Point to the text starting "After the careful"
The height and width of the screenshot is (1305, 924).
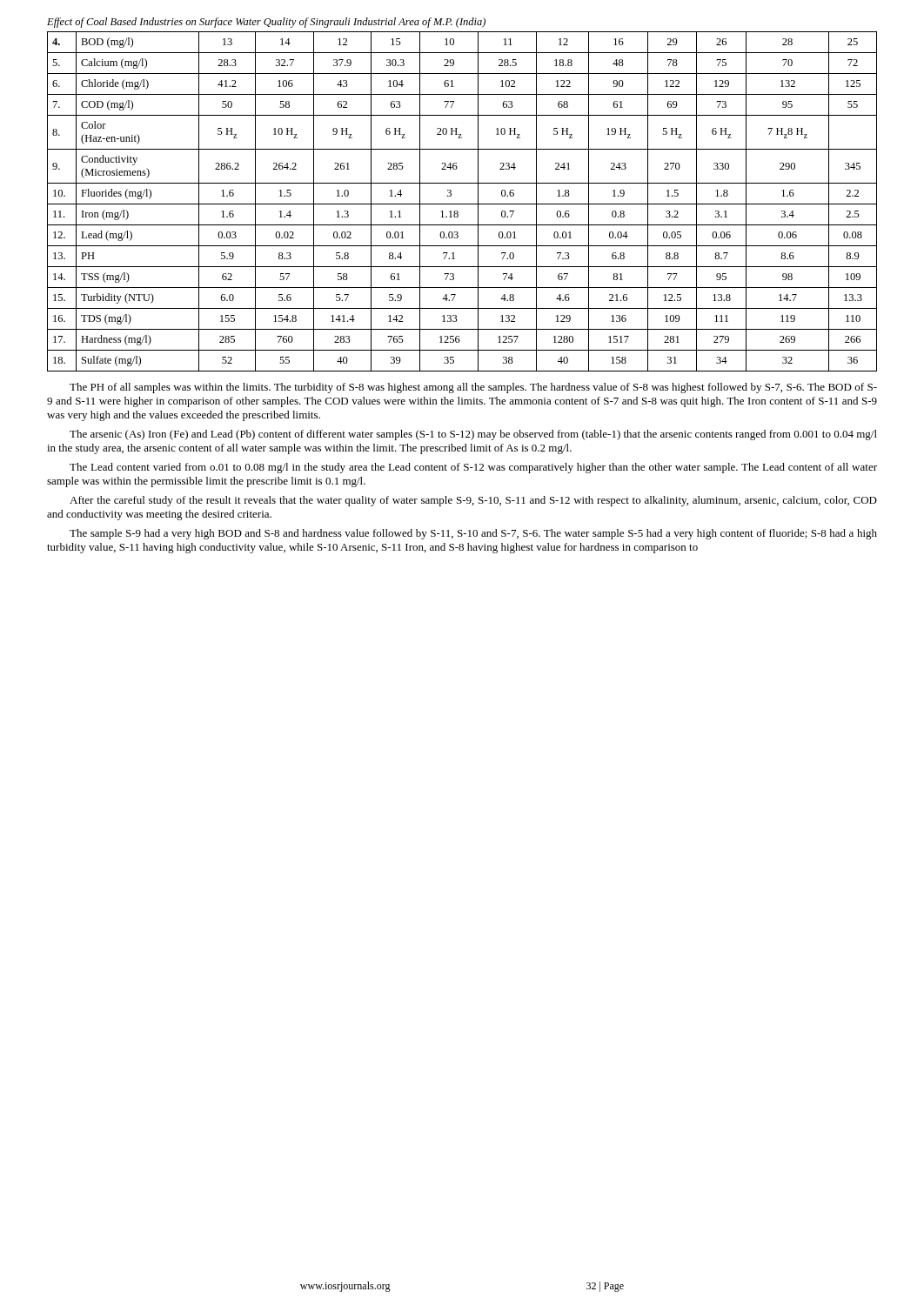(462, 507)
